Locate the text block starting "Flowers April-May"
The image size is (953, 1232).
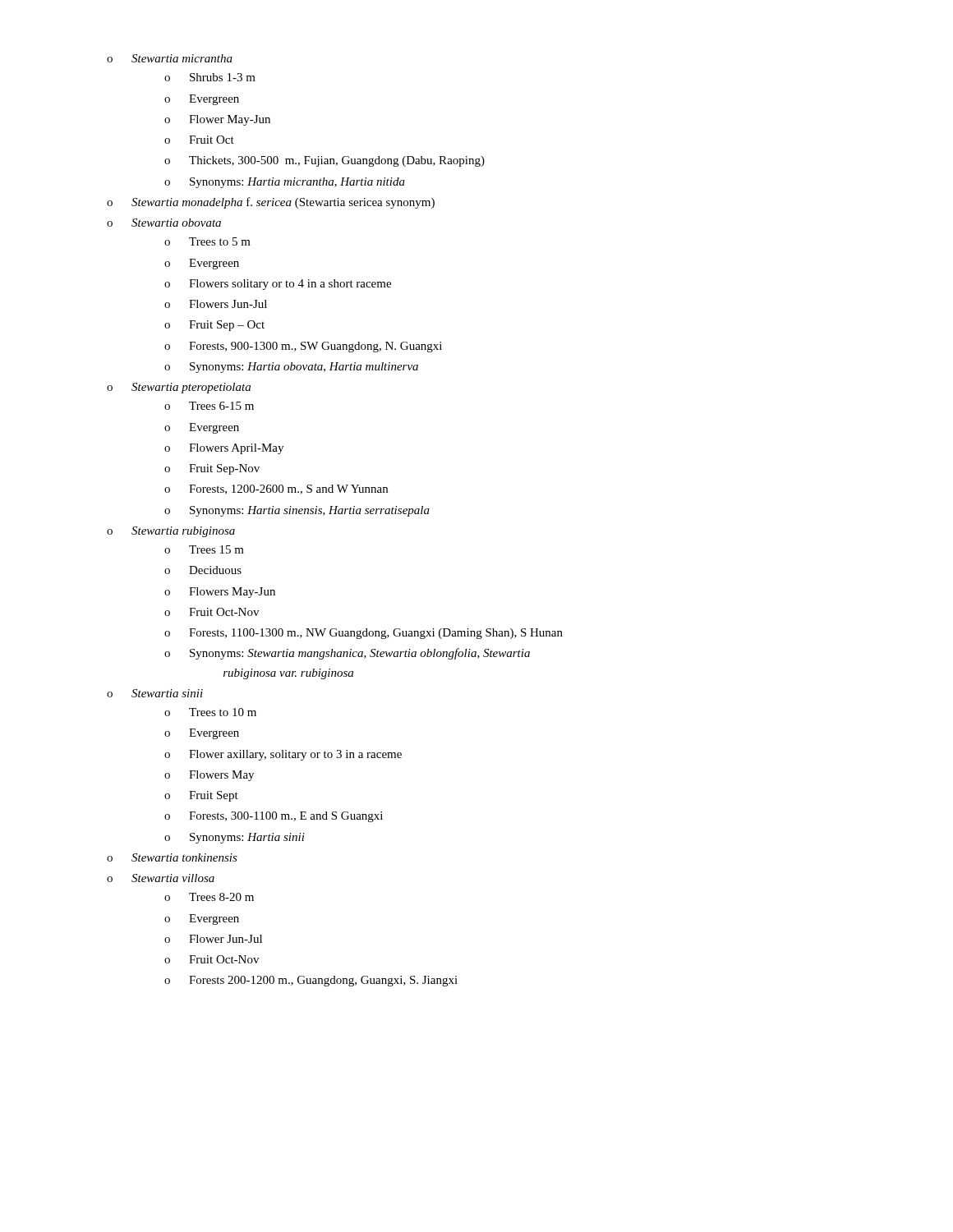tap(236, 447)
